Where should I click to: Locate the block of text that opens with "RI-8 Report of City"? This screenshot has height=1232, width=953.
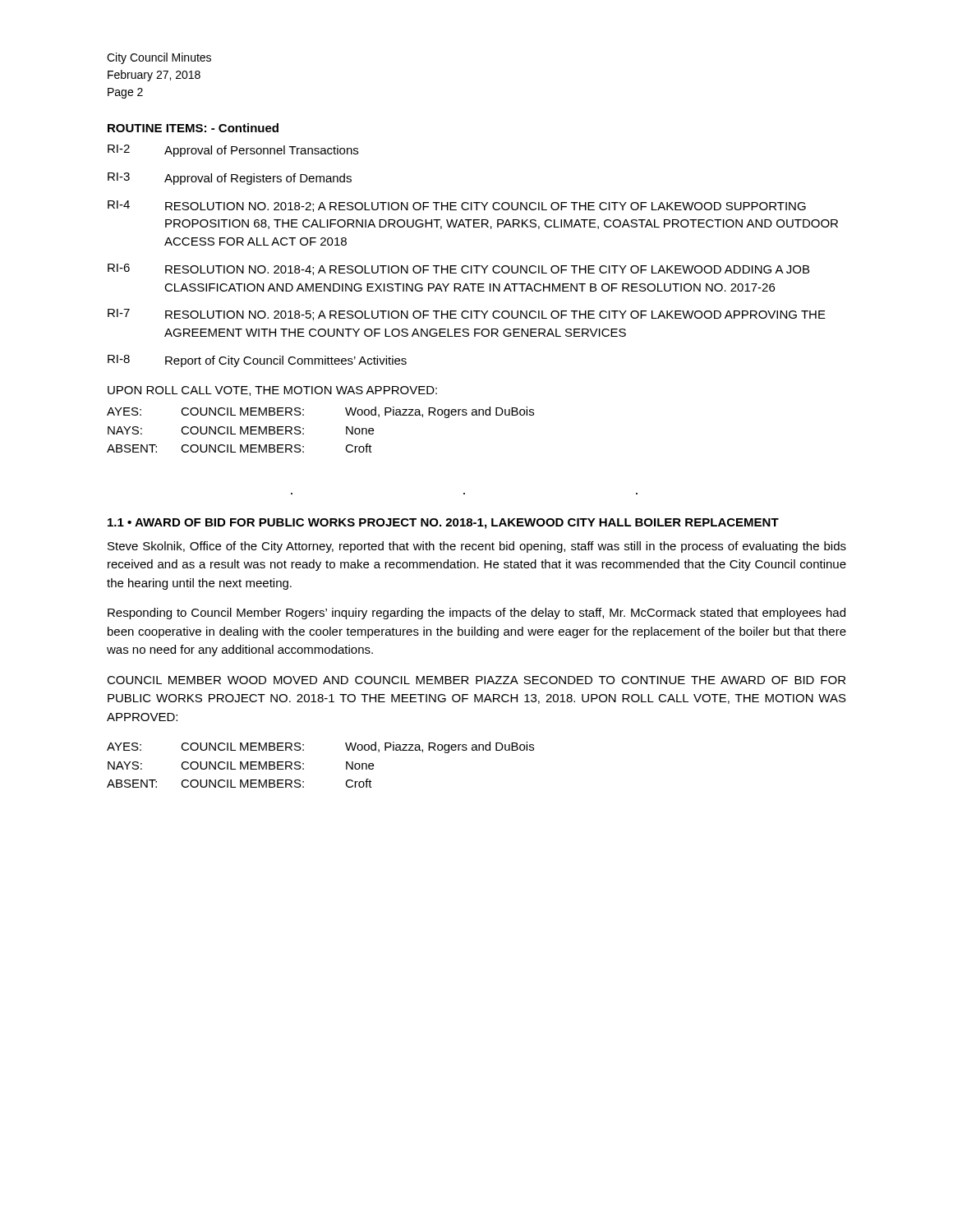[x=257, y=361]
